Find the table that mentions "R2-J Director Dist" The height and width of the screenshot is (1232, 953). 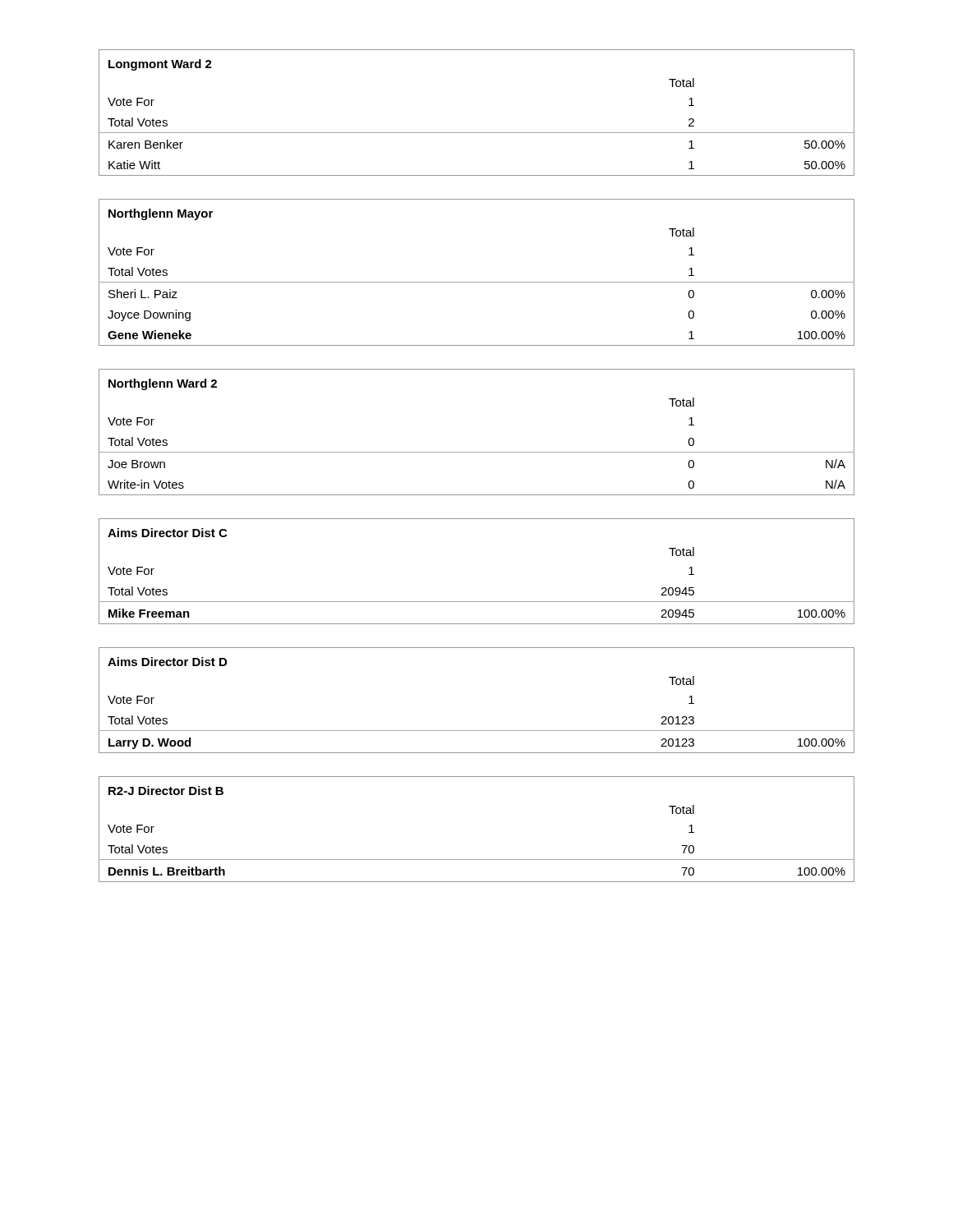pyautogui.click(x=476, y=829)
